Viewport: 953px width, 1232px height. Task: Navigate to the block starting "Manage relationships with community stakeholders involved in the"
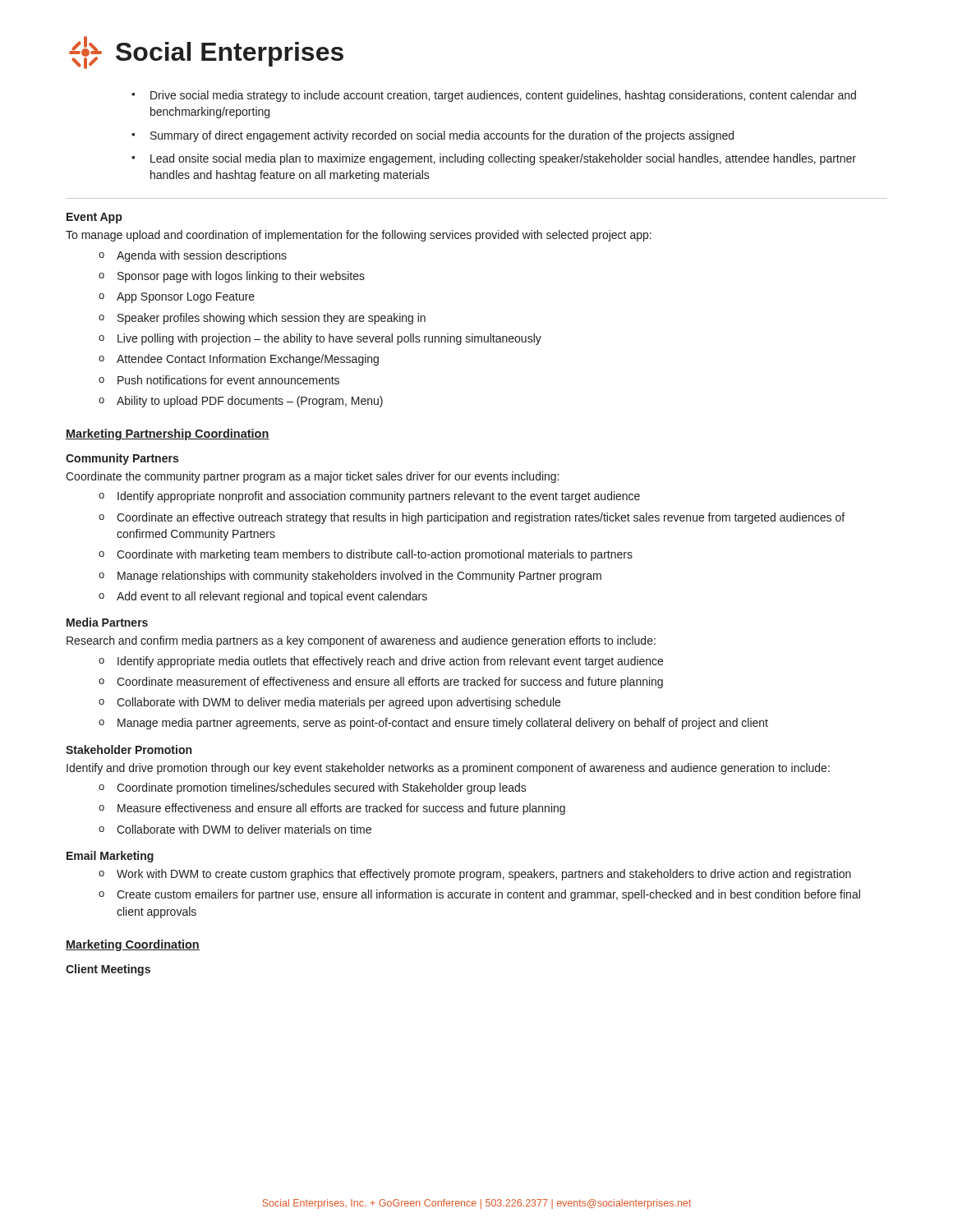[493, 576]
